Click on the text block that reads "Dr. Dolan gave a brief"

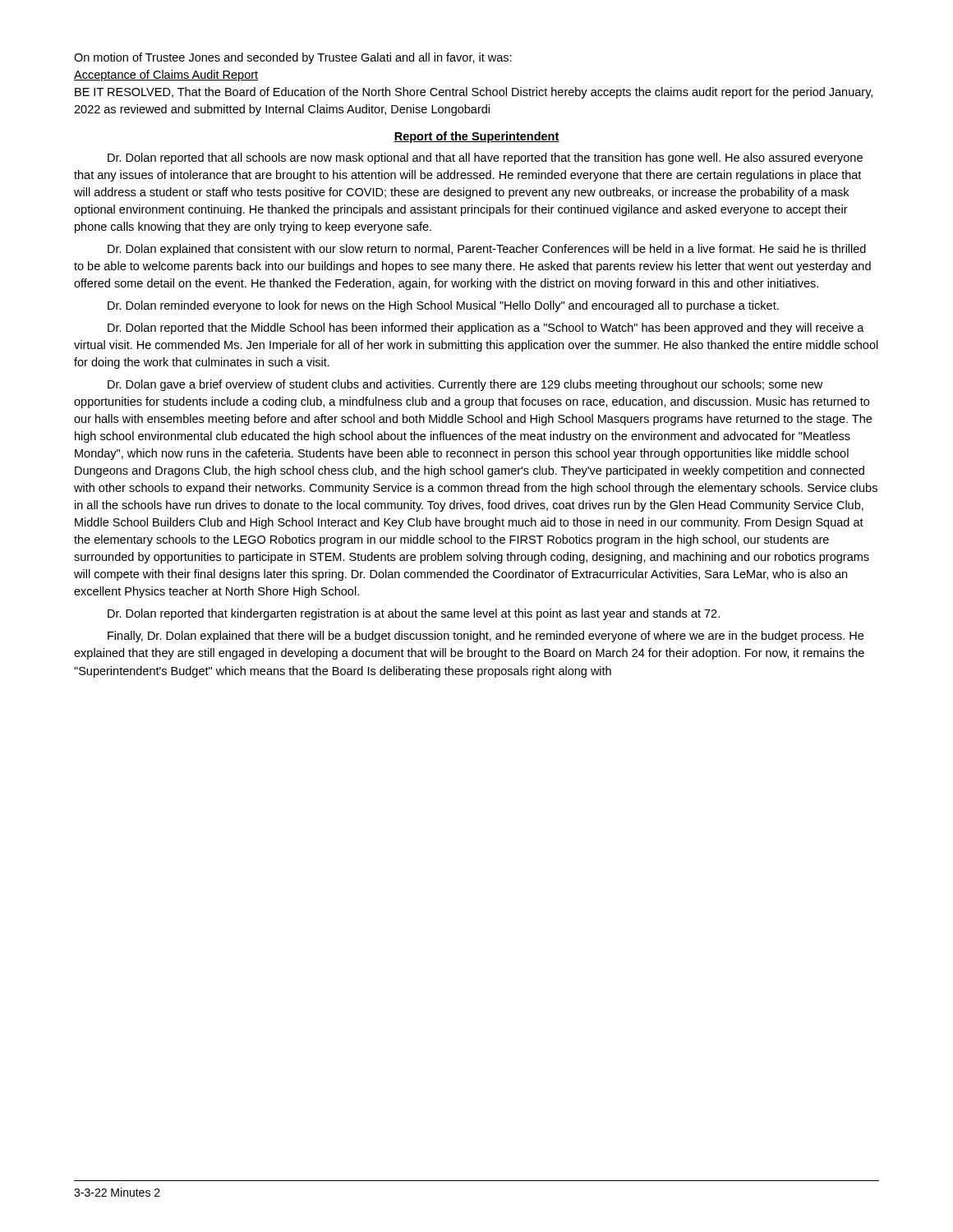coord(476,488)
